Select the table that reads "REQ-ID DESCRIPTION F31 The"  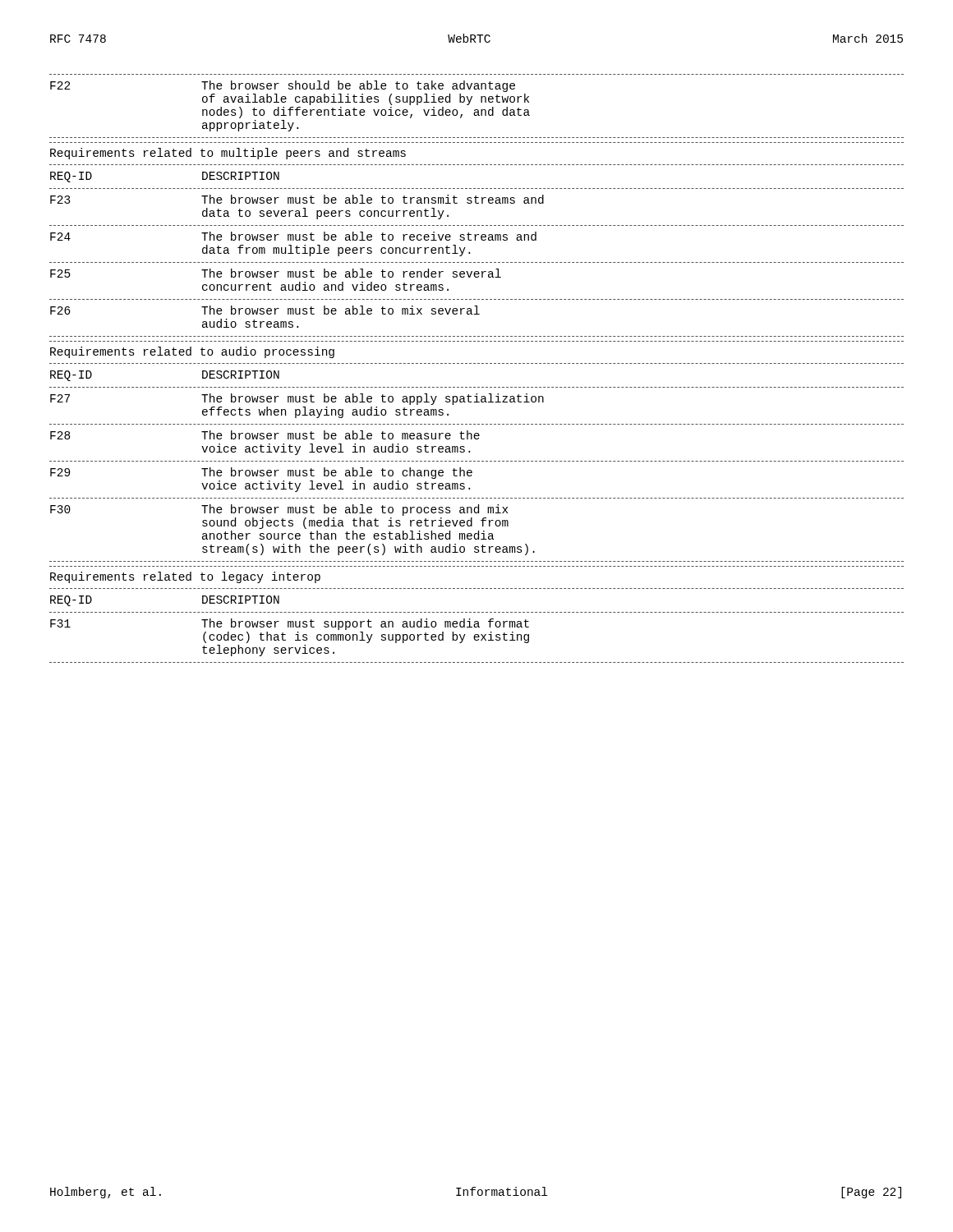476,625
